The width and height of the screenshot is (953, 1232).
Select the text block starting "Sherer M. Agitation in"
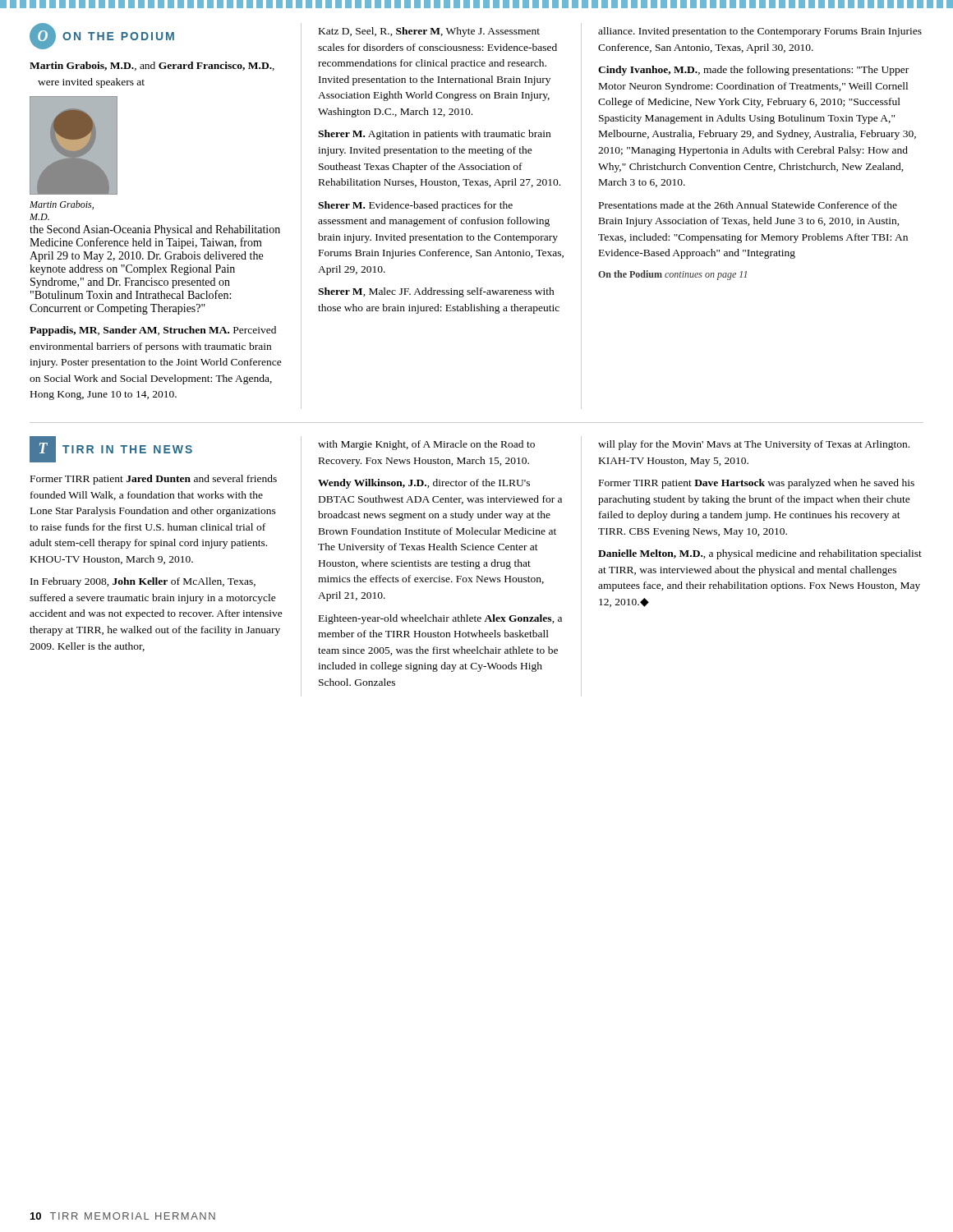pos(441,158)
